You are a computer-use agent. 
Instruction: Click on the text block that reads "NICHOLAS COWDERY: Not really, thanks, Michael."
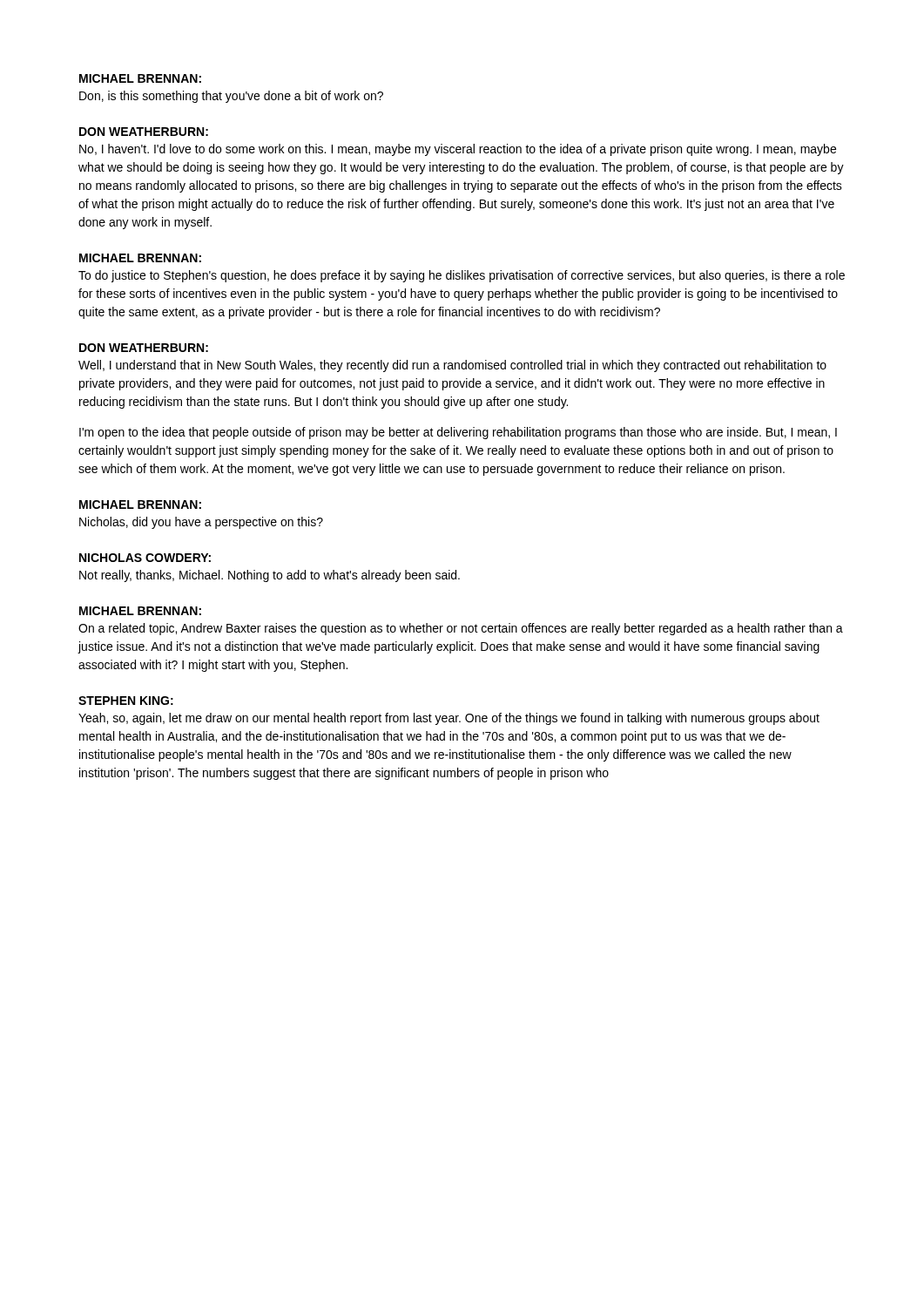click(x=462, y=568)
